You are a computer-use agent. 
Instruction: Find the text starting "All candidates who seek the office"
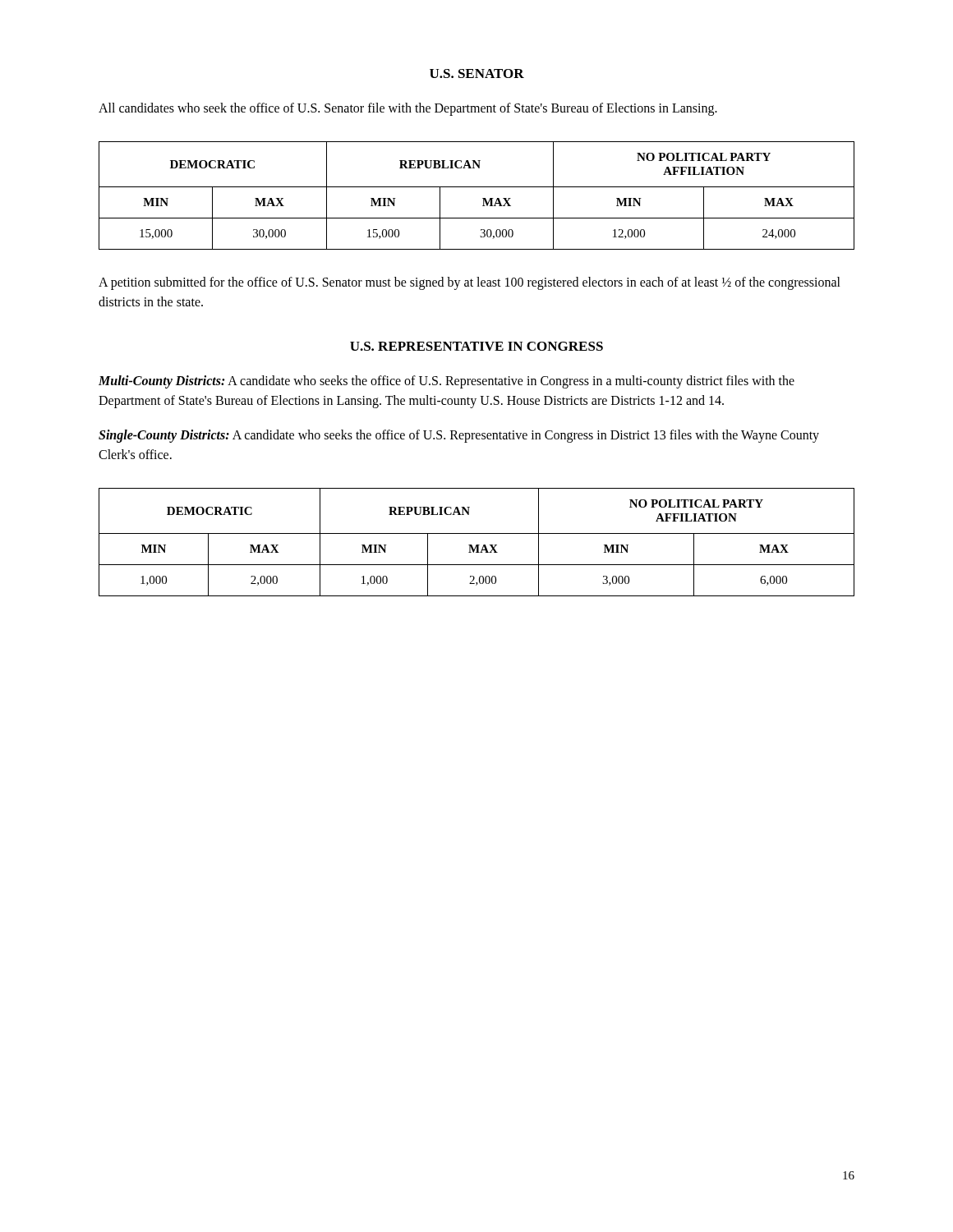click(408, 108)
